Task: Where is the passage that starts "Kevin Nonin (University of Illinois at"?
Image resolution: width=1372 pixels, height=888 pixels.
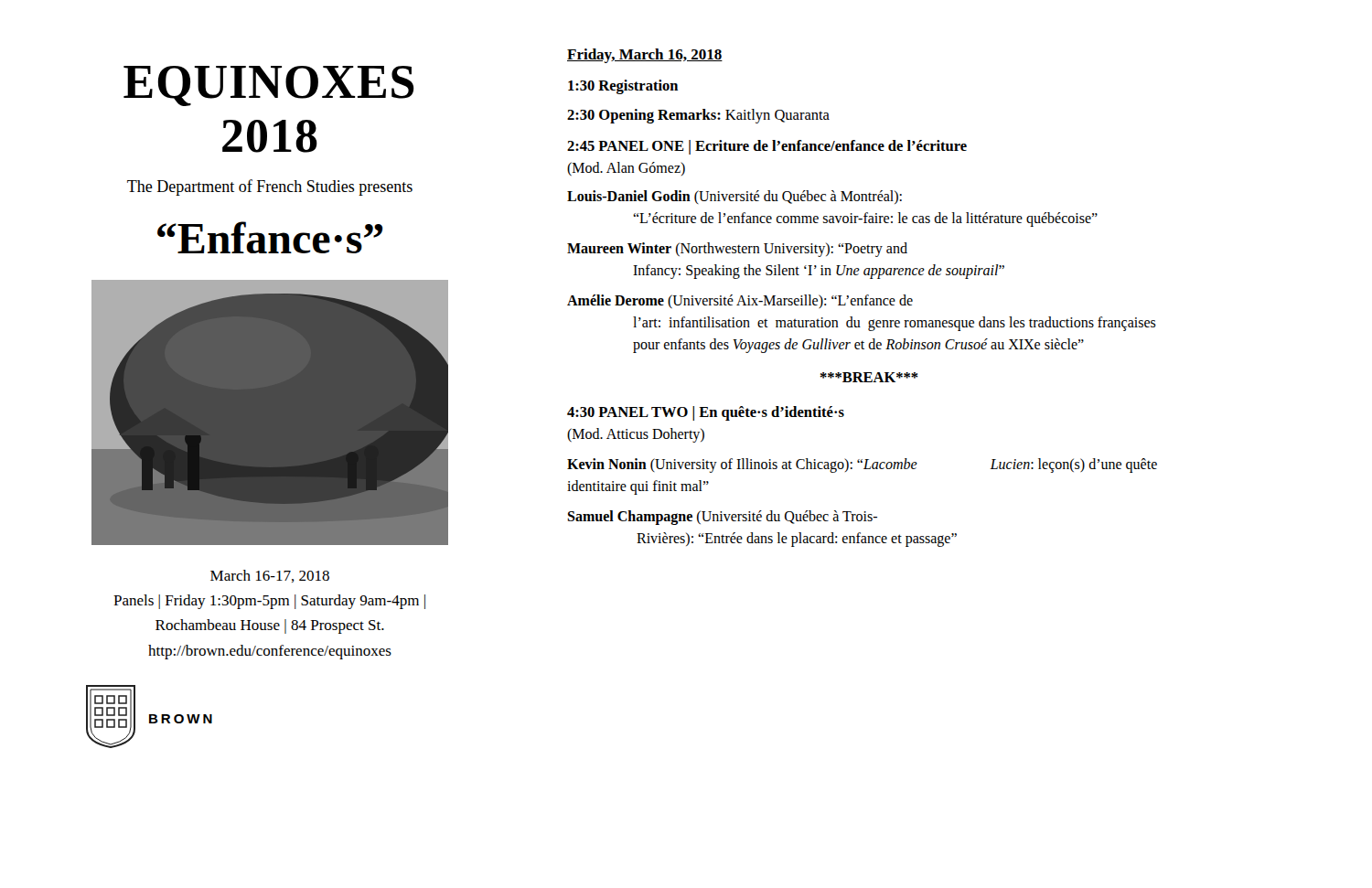Action: point(862,475)
